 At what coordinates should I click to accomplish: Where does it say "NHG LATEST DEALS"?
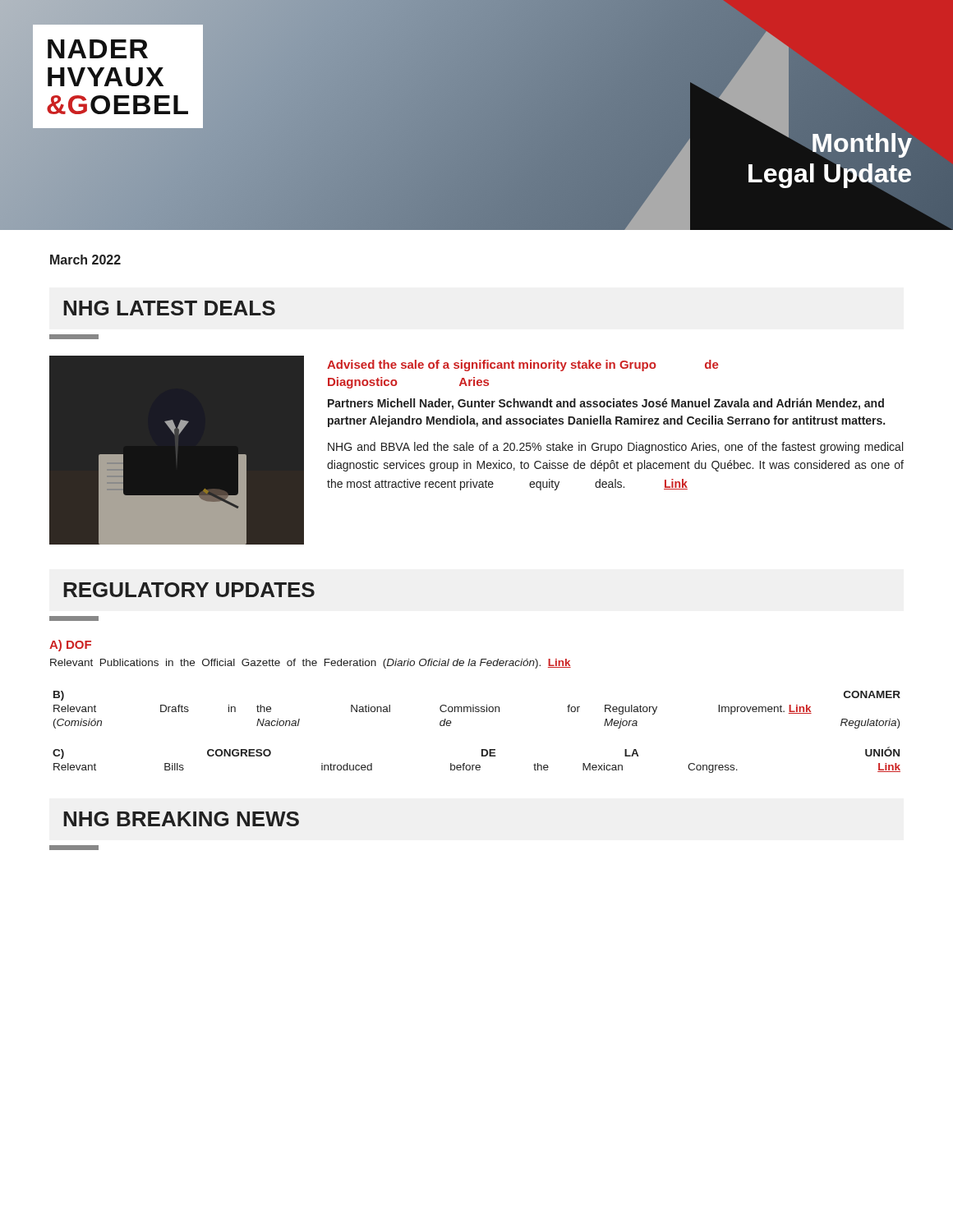click(169, 308)
